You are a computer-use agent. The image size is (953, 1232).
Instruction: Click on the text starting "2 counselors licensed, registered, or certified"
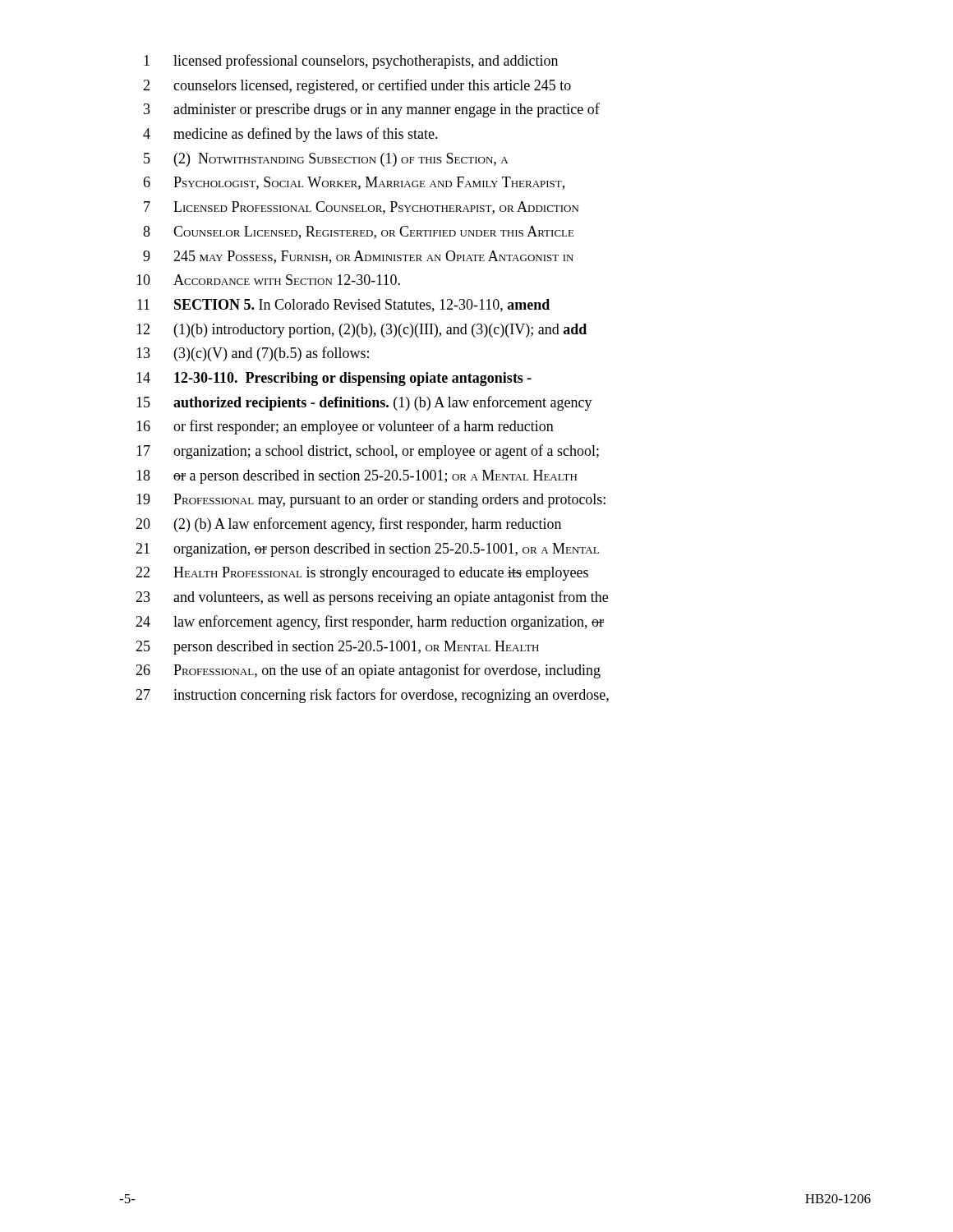(x=495, y=86)
